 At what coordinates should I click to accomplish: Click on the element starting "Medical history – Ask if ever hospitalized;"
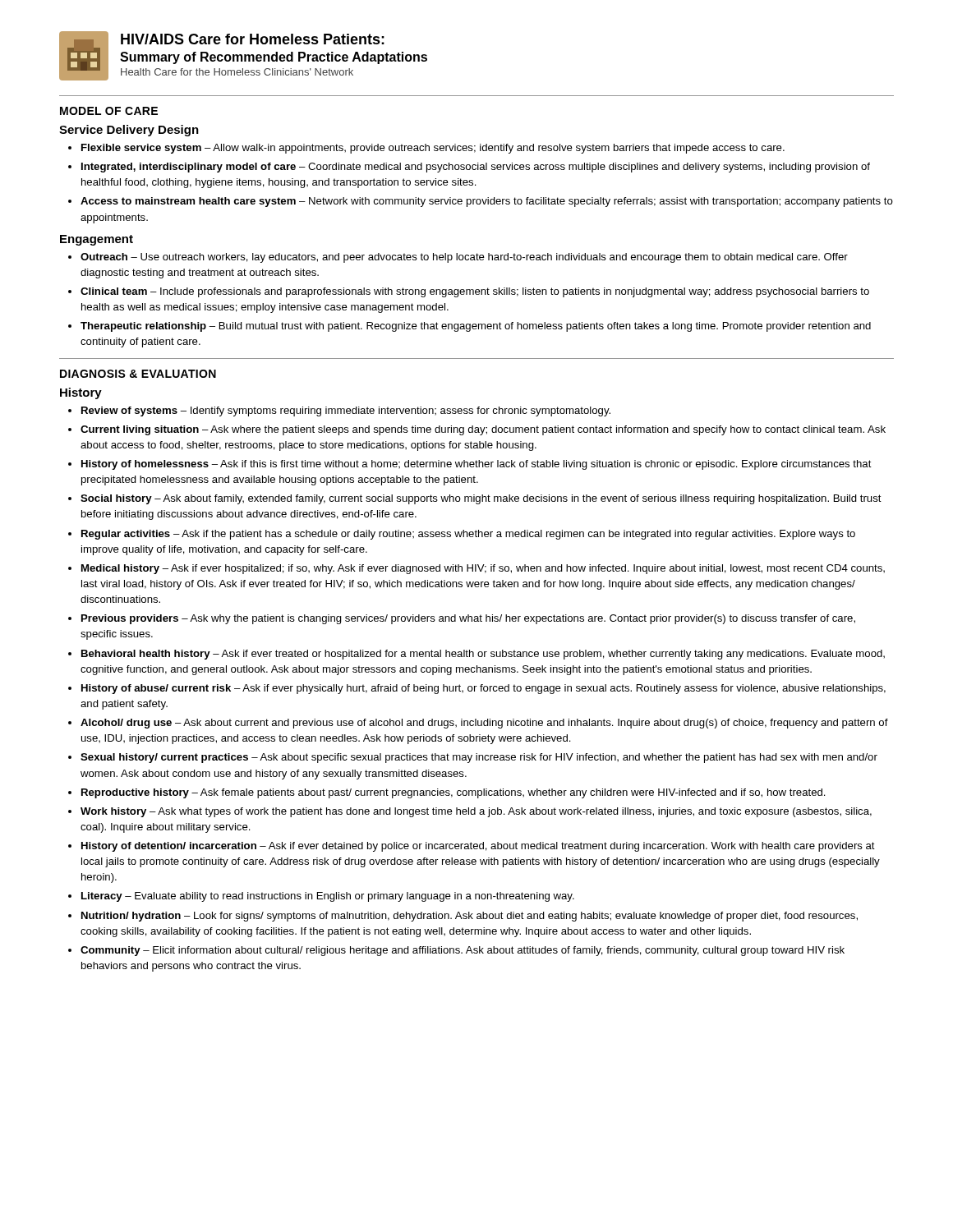[483, 584]
